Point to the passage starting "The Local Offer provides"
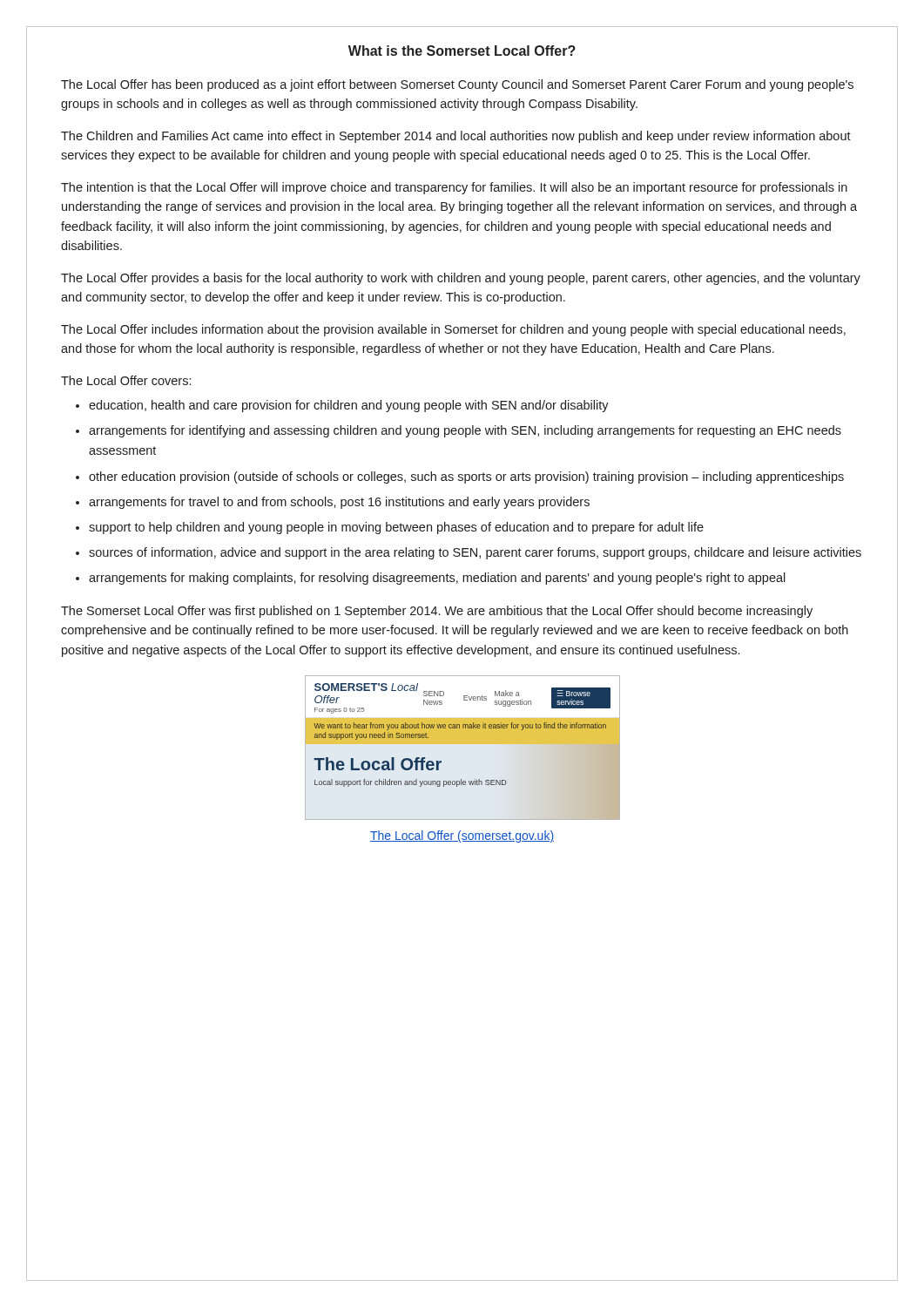This screenshot has width=924, height=1307. click(x=461, y=288)
